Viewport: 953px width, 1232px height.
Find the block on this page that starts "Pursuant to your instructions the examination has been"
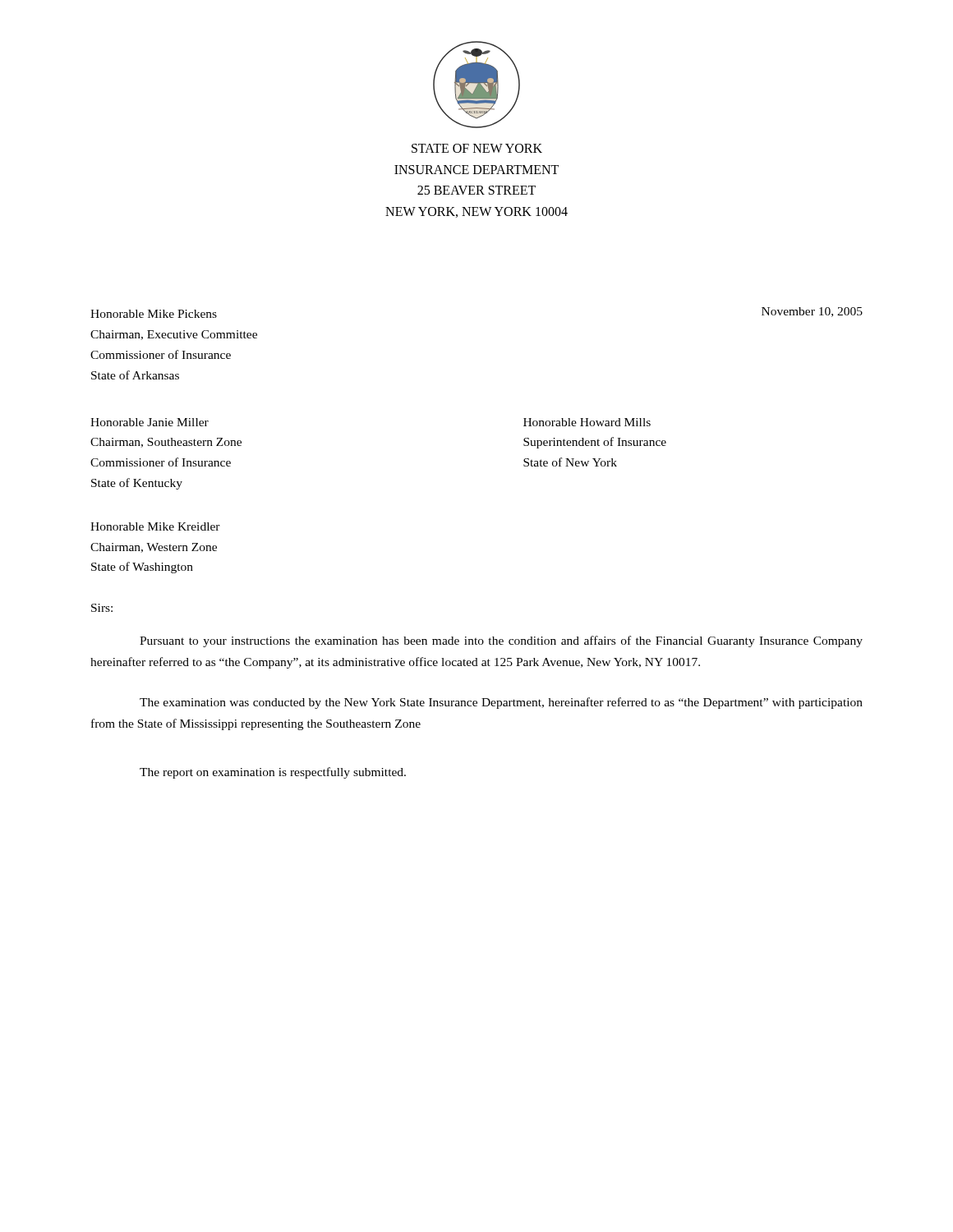(476, 651)
